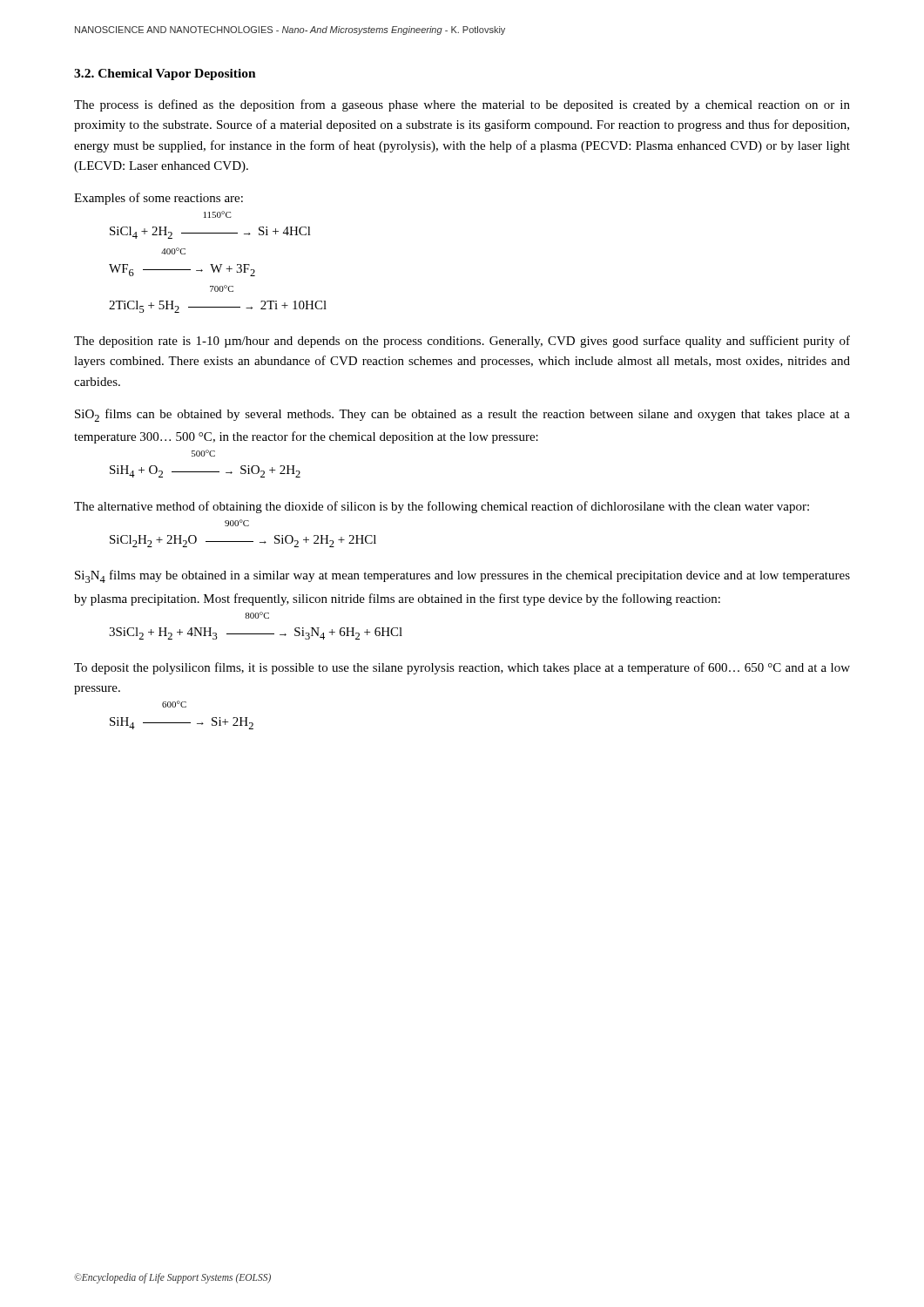This screenshot has width=924, height=1307.
Task: Select the formula that reads "WF6 400°C → W + 3F2"
Action: pyautogui.click(x=182, y=269)
